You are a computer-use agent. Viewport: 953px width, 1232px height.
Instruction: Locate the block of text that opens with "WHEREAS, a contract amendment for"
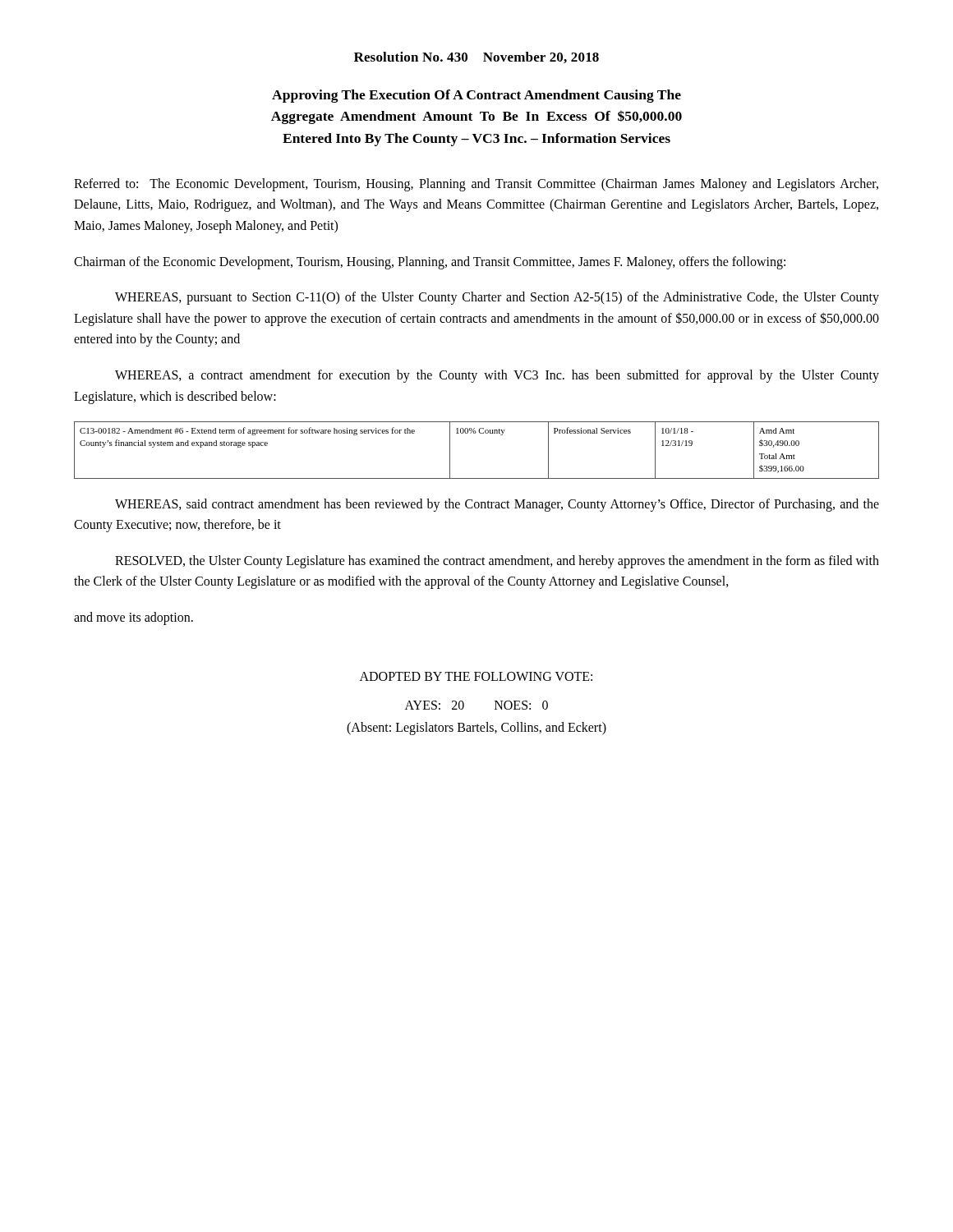pos(476,385)
